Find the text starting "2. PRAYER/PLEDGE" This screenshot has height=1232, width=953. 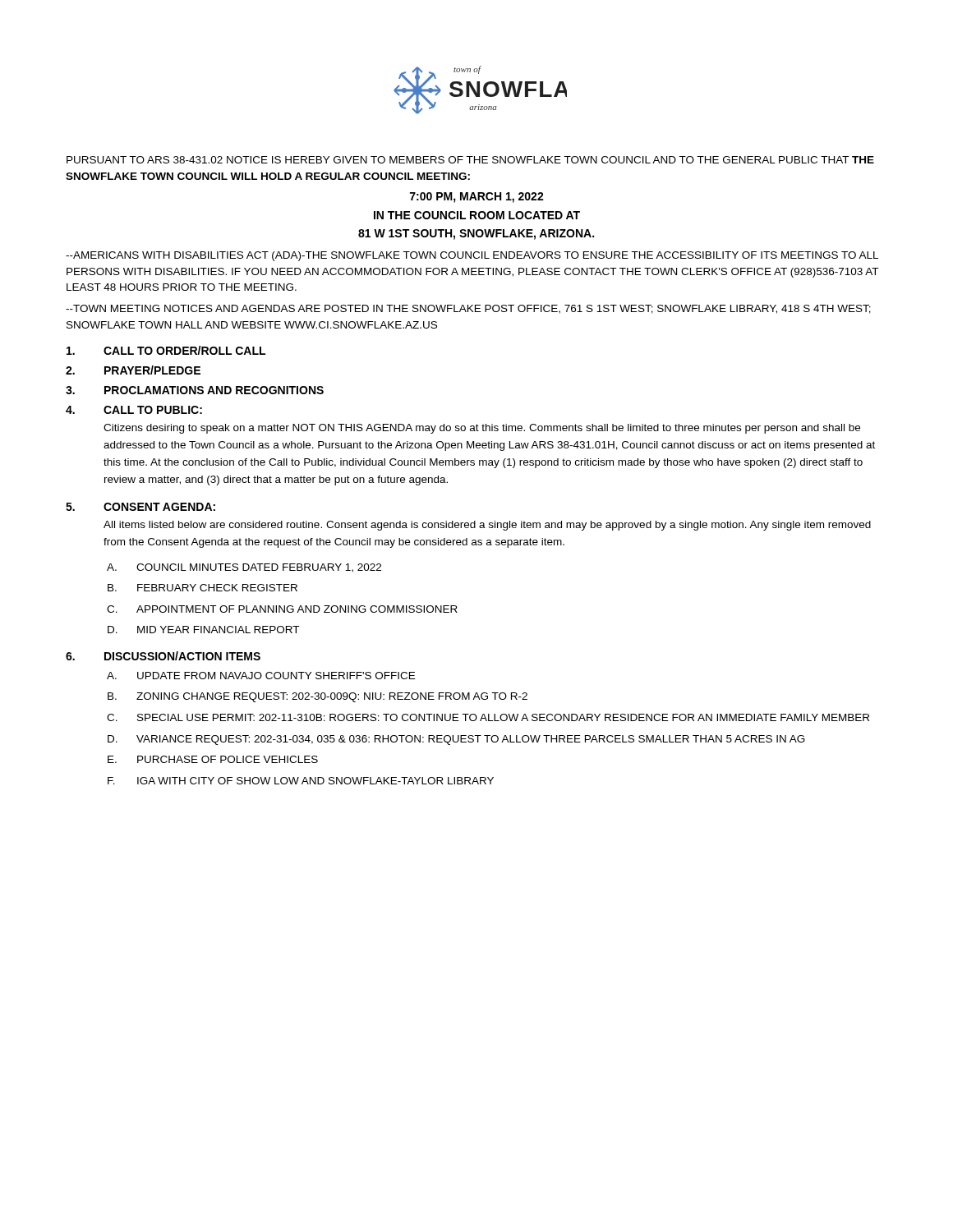[133, 371]
